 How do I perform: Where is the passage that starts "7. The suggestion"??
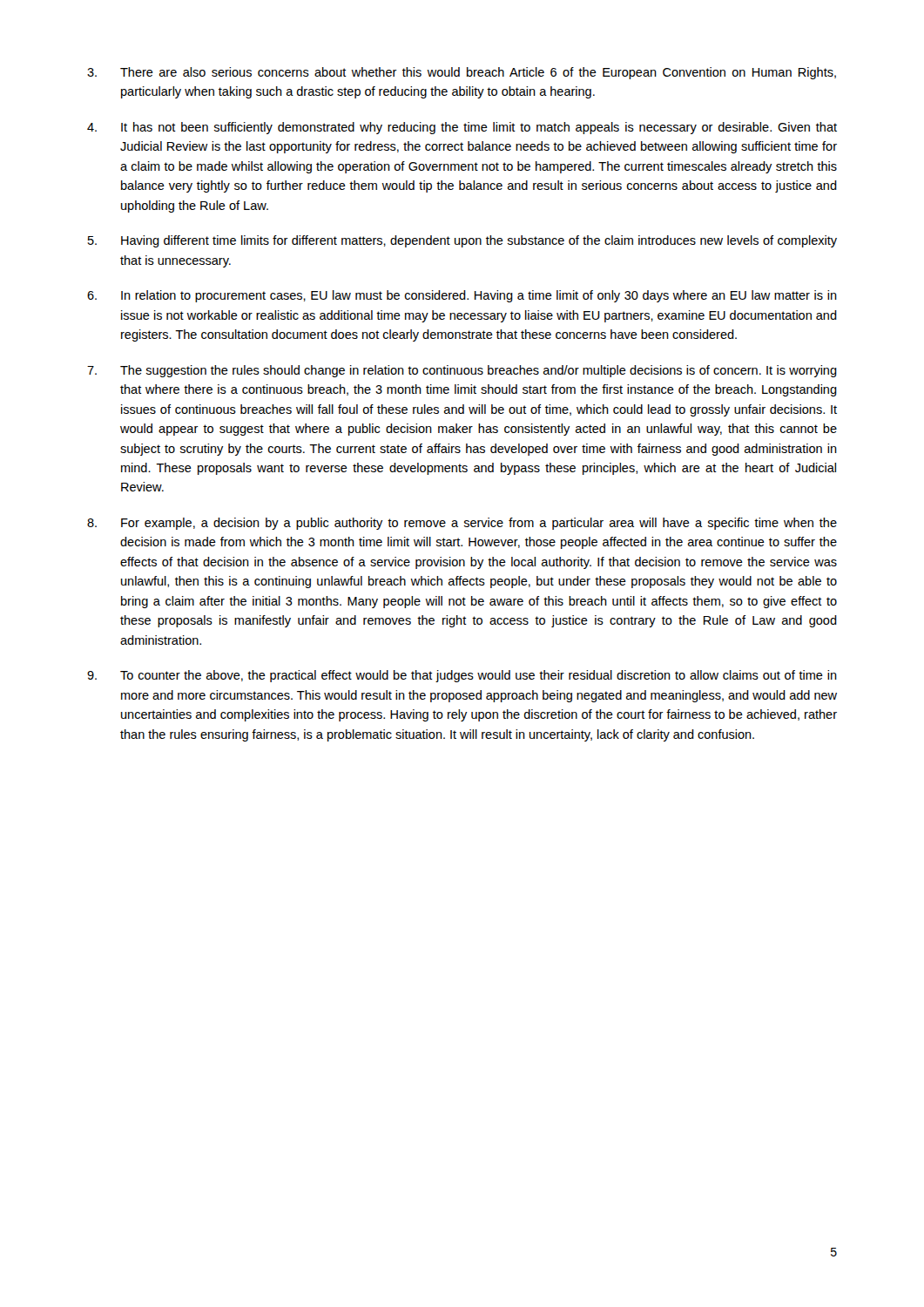click(x=462, y=429)
